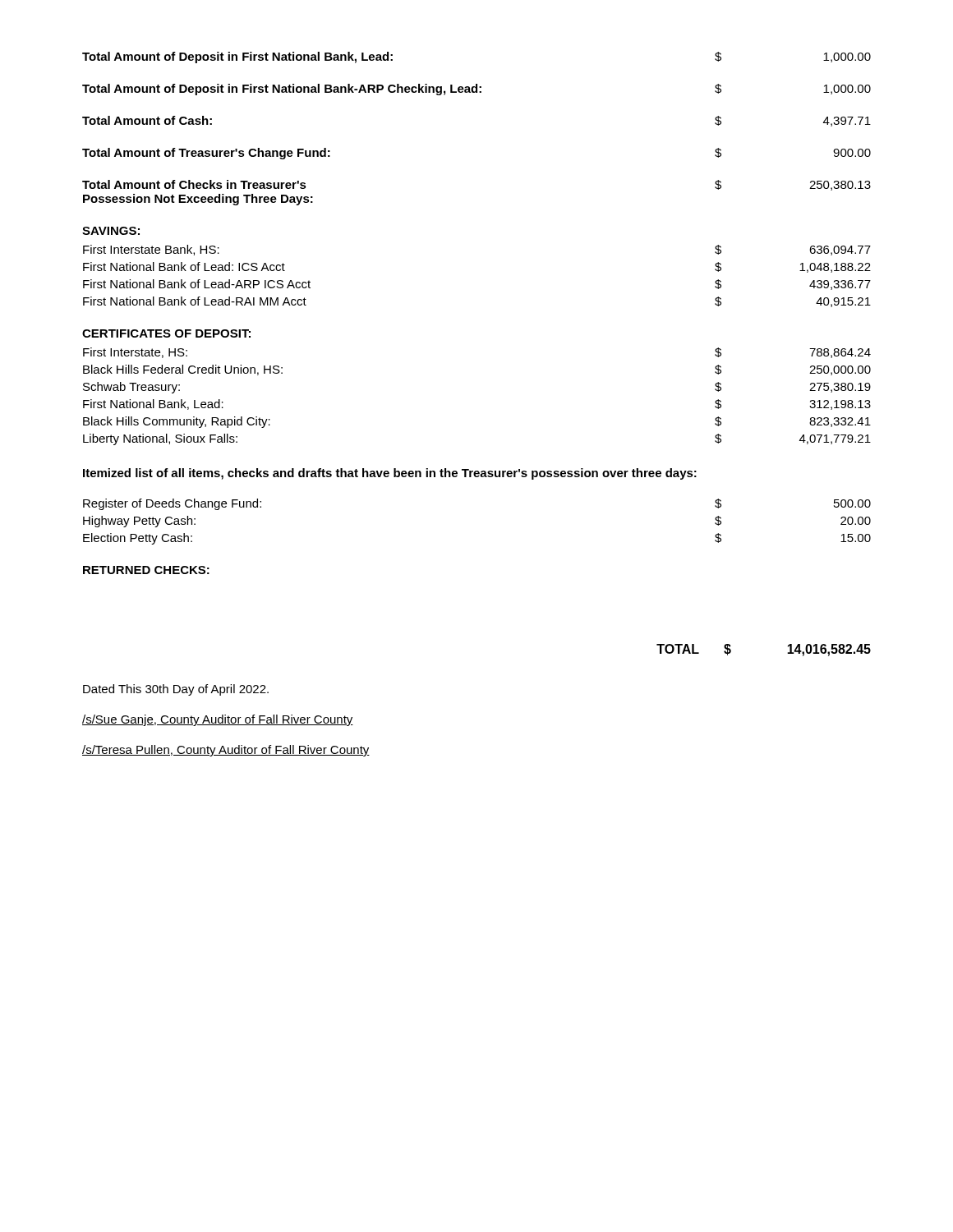
Task: Select the text block that says "First National Bank of Lead-RAI MM Acct $"
Action: [x=195, y=302]
